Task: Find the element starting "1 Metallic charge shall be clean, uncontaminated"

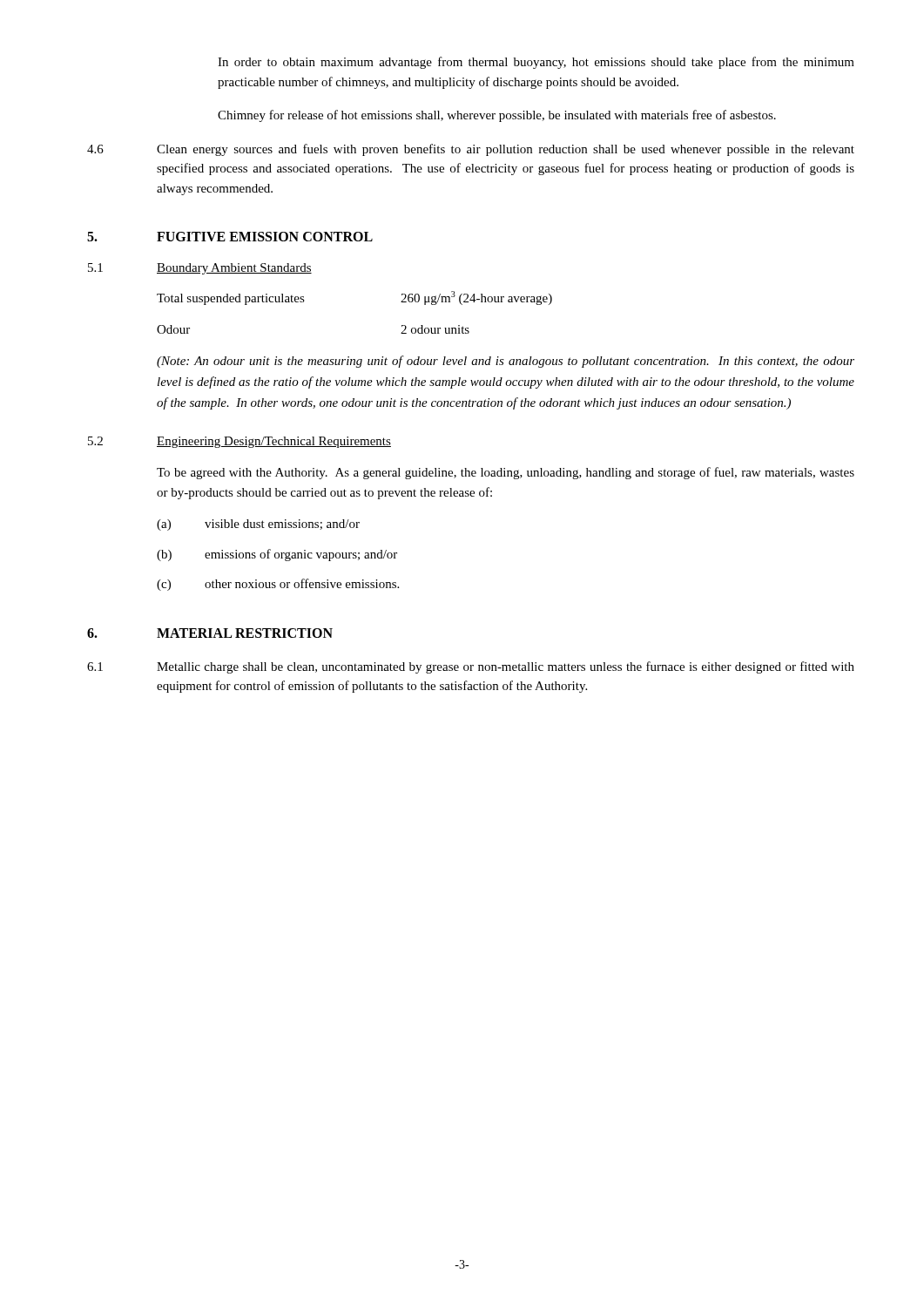Action: [x=471, y=676]
